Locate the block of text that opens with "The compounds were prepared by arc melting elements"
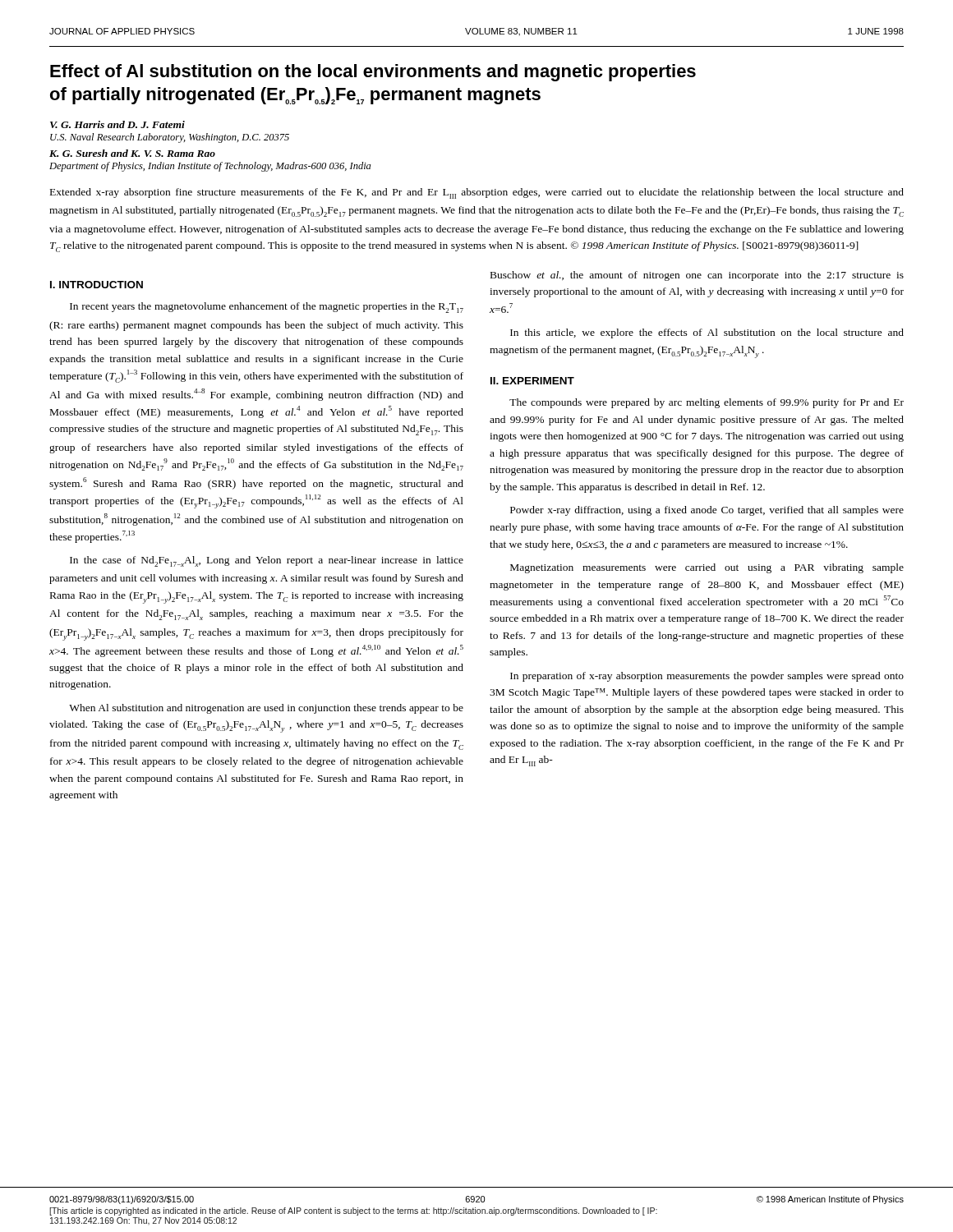This screenshot has width=953, height=1232. coord(697,582)
